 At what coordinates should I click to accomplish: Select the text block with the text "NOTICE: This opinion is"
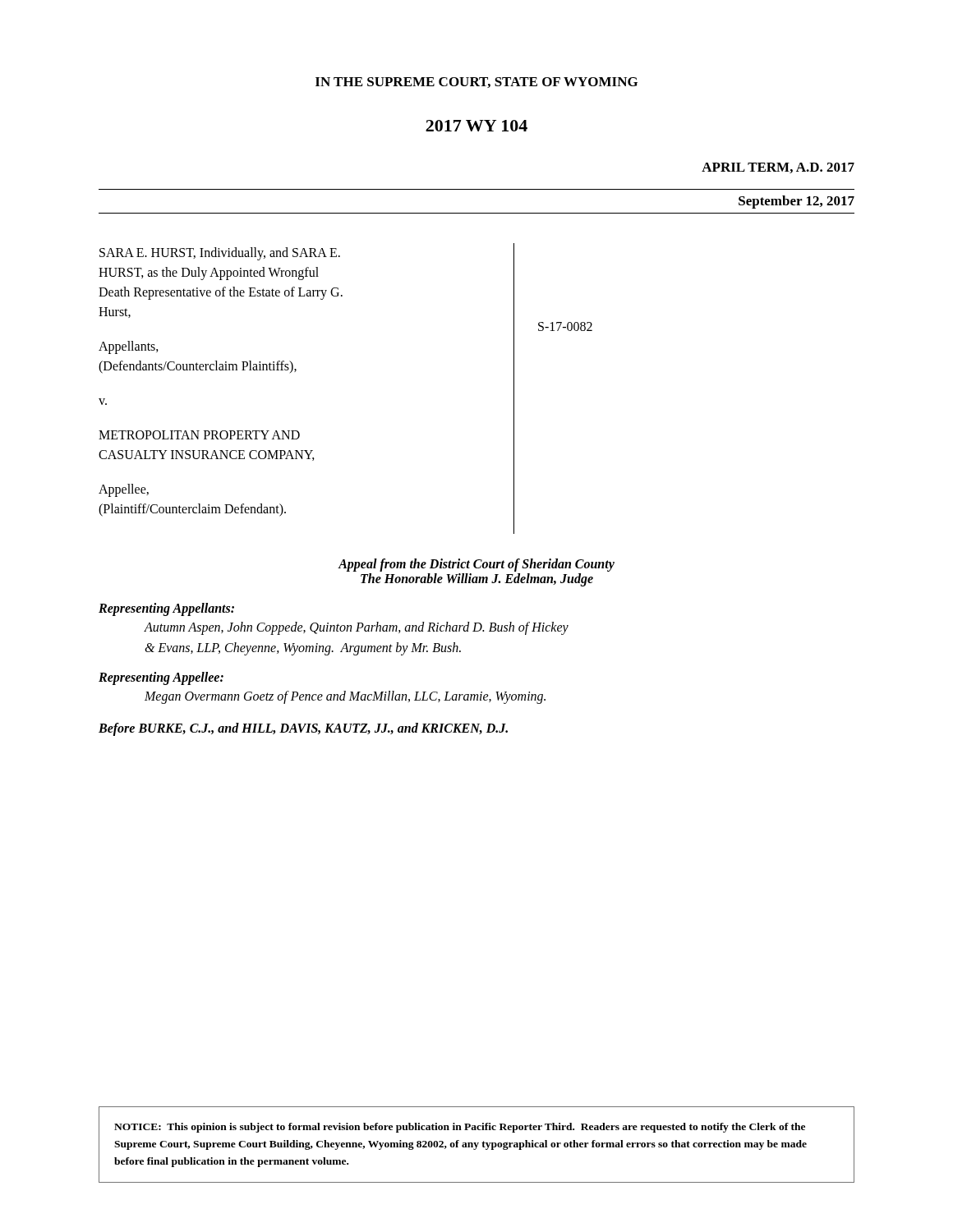460,1144
